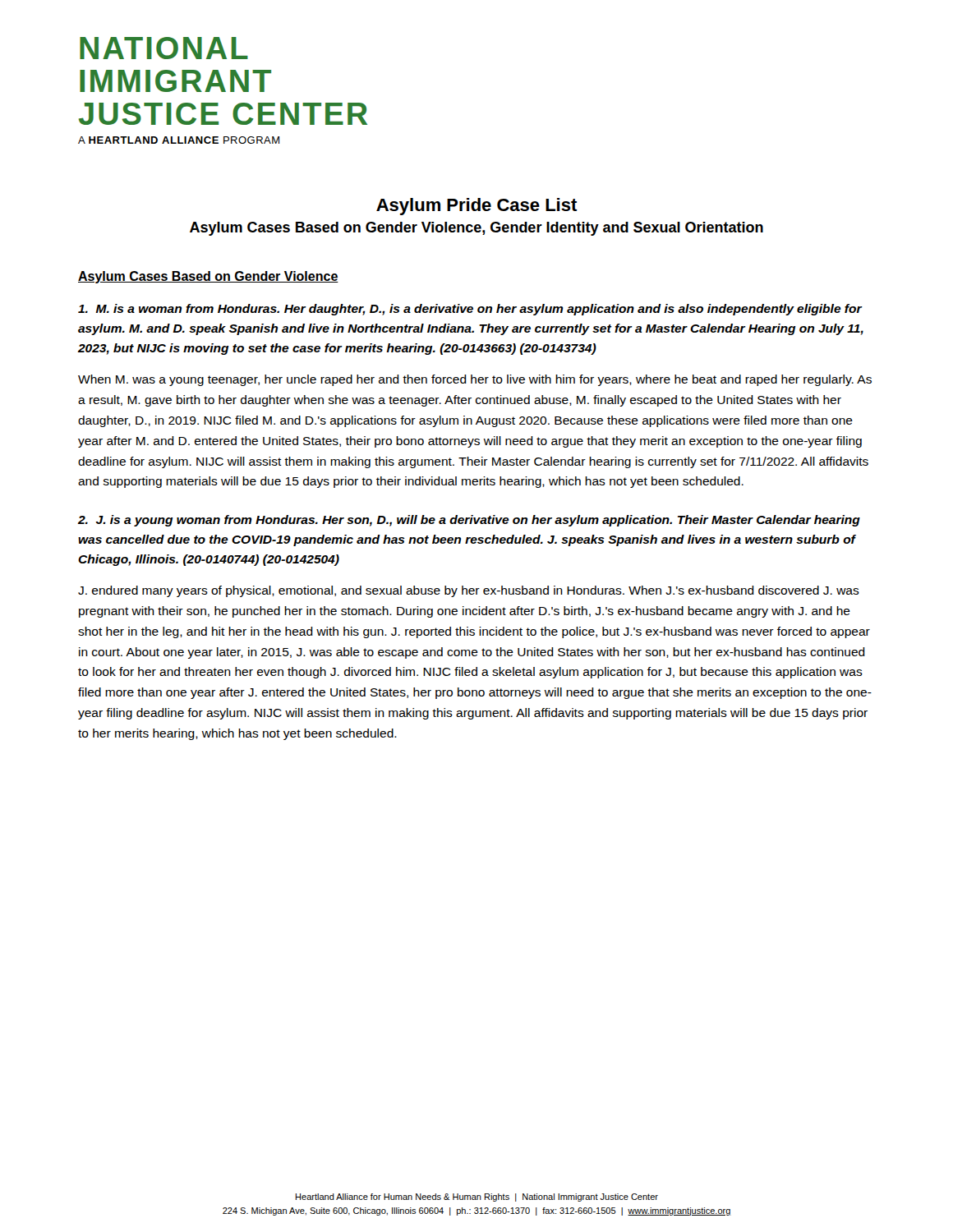Where is the passage that starts "J. endured many years of physical, emotional, and"?

point(476,662)
